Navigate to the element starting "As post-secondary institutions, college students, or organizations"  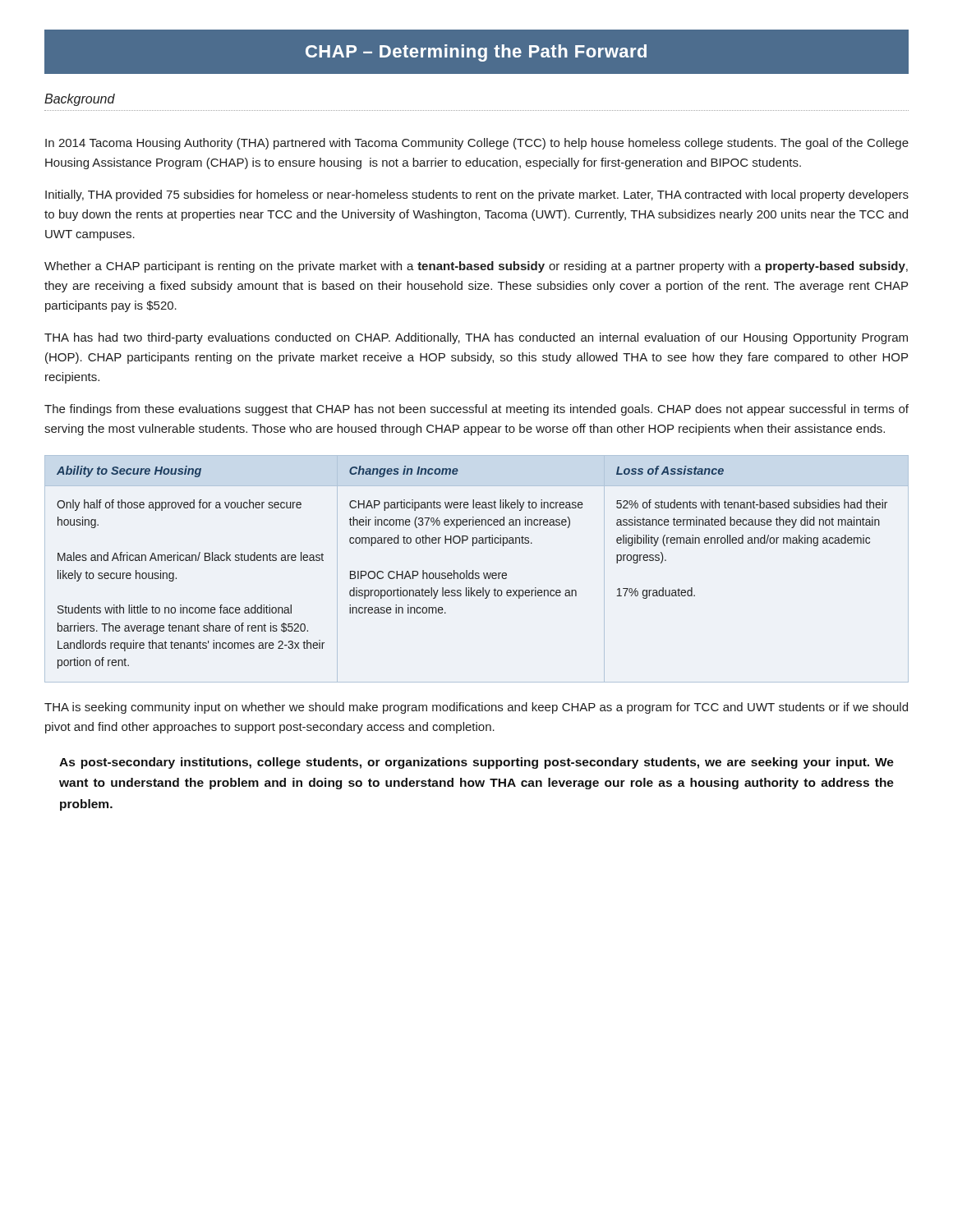point(476,783)
